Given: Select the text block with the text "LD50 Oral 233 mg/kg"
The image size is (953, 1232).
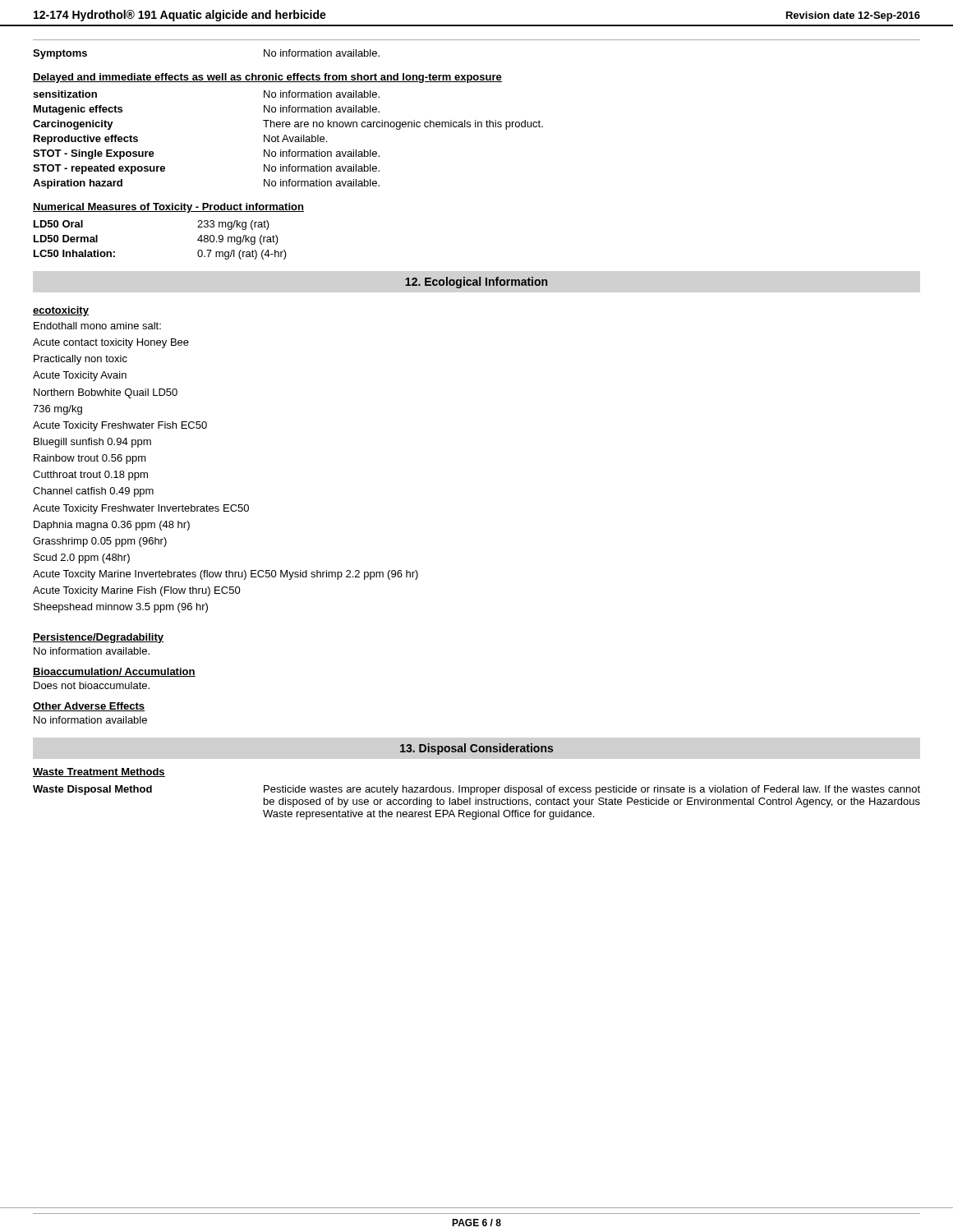Looking at the screenshot, I should [55, 225].
